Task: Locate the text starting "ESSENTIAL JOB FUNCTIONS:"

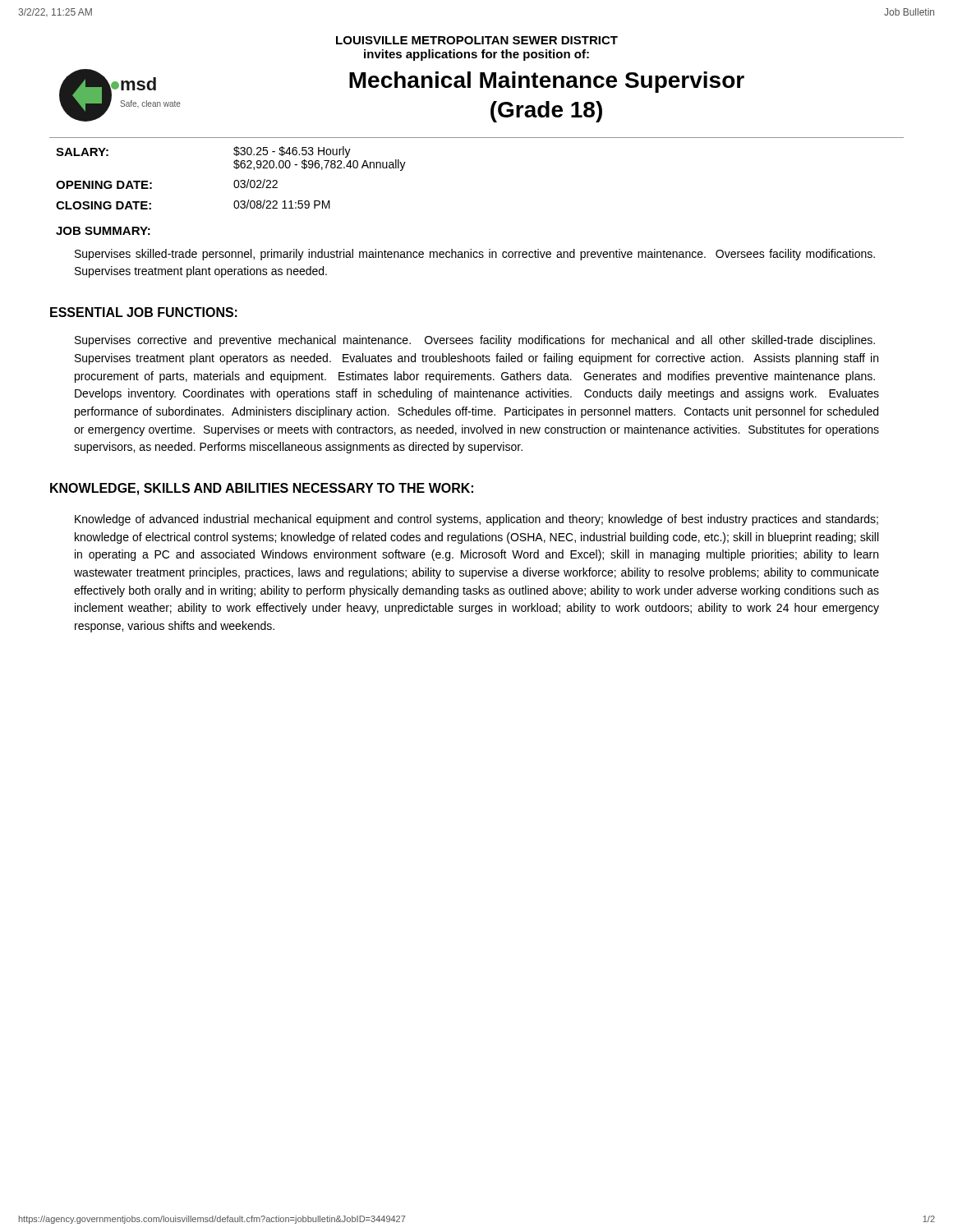Action: (144, 313)
